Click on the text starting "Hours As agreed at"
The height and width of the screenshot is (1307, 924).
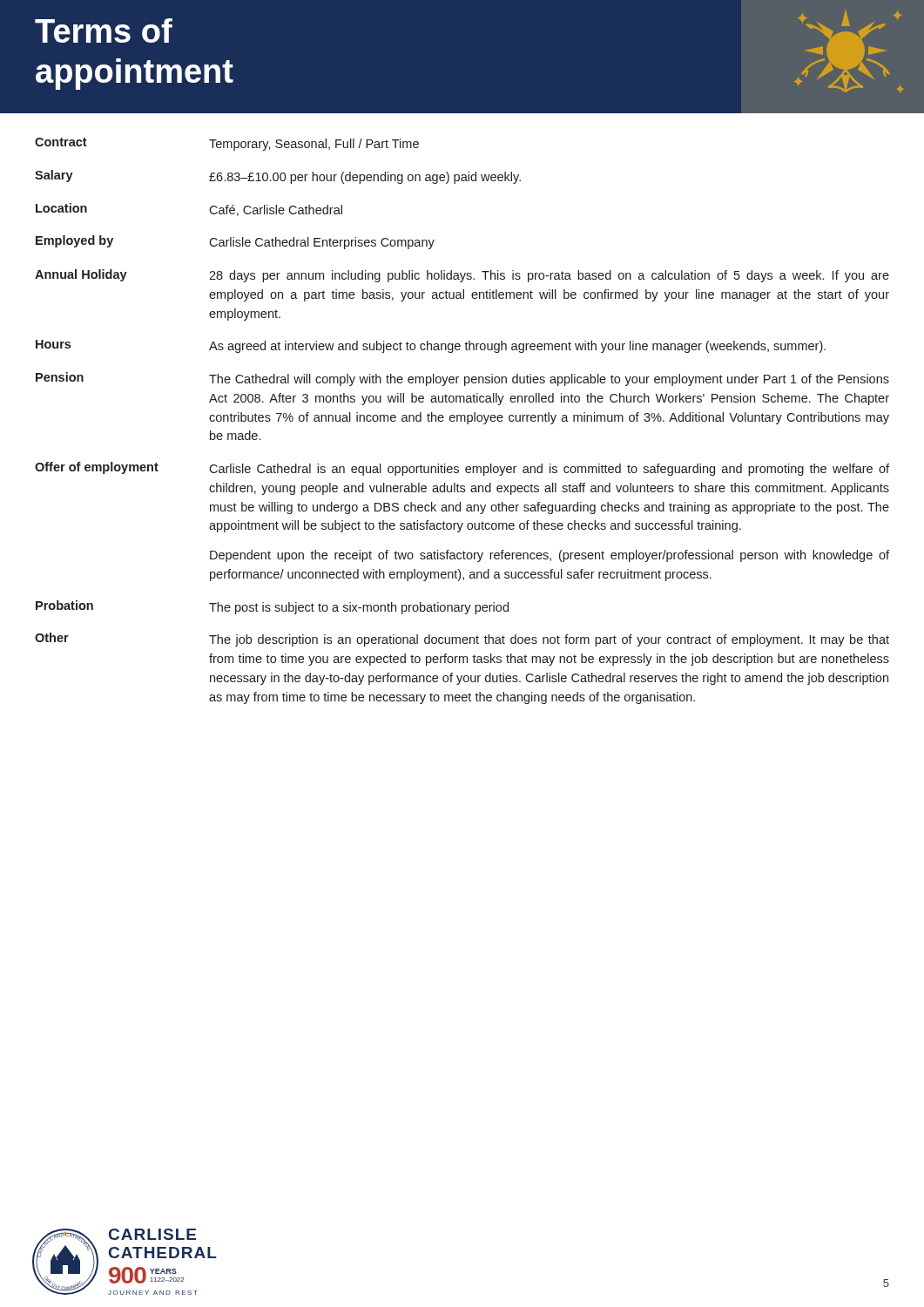point(462,347)
